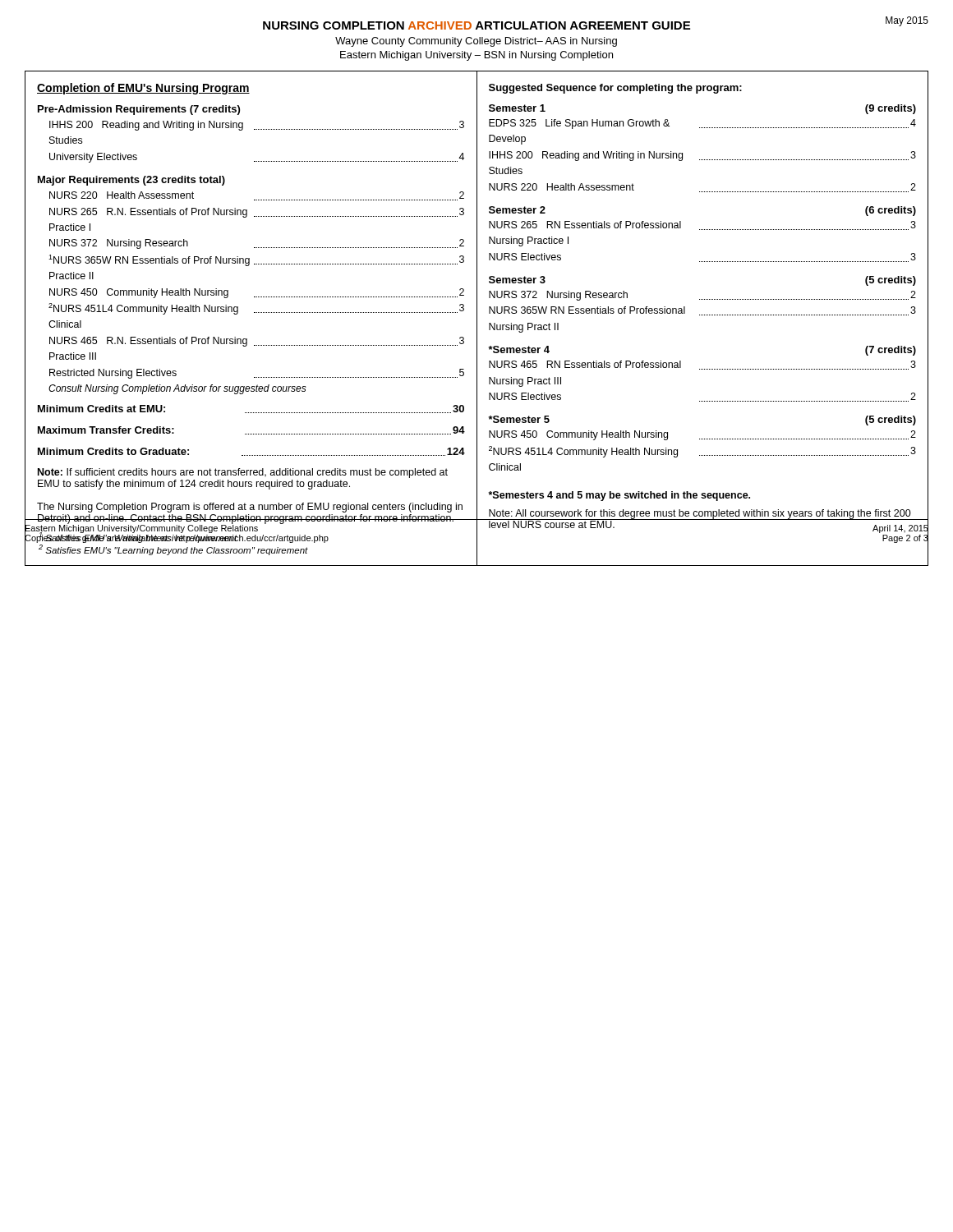Click where it says "Semester 2(6 credits)"
The height and width of the screenshot is (1232, 953).
(x=509, y=211)
